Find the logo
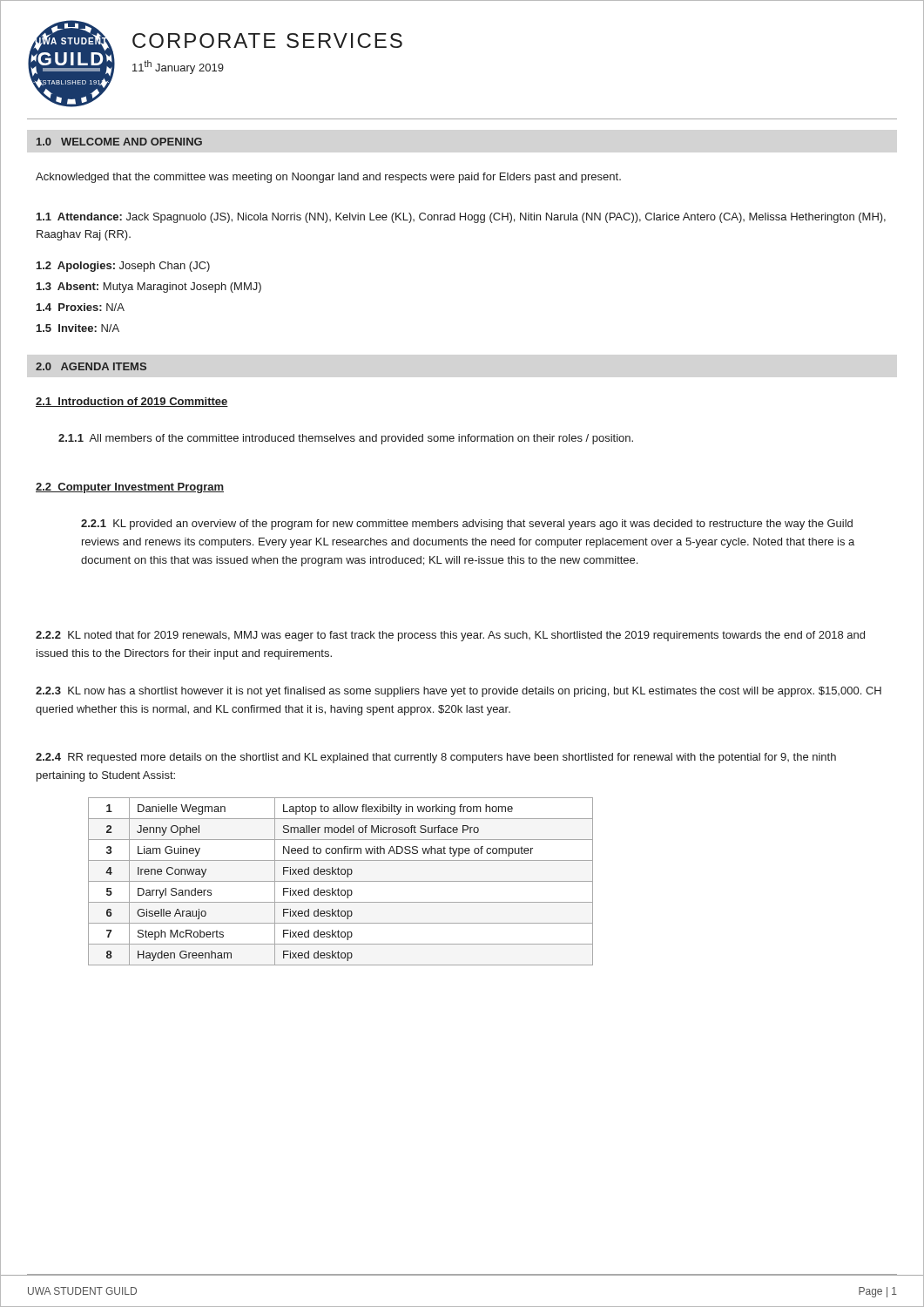The image size is (924, 1307). point(71,64)
